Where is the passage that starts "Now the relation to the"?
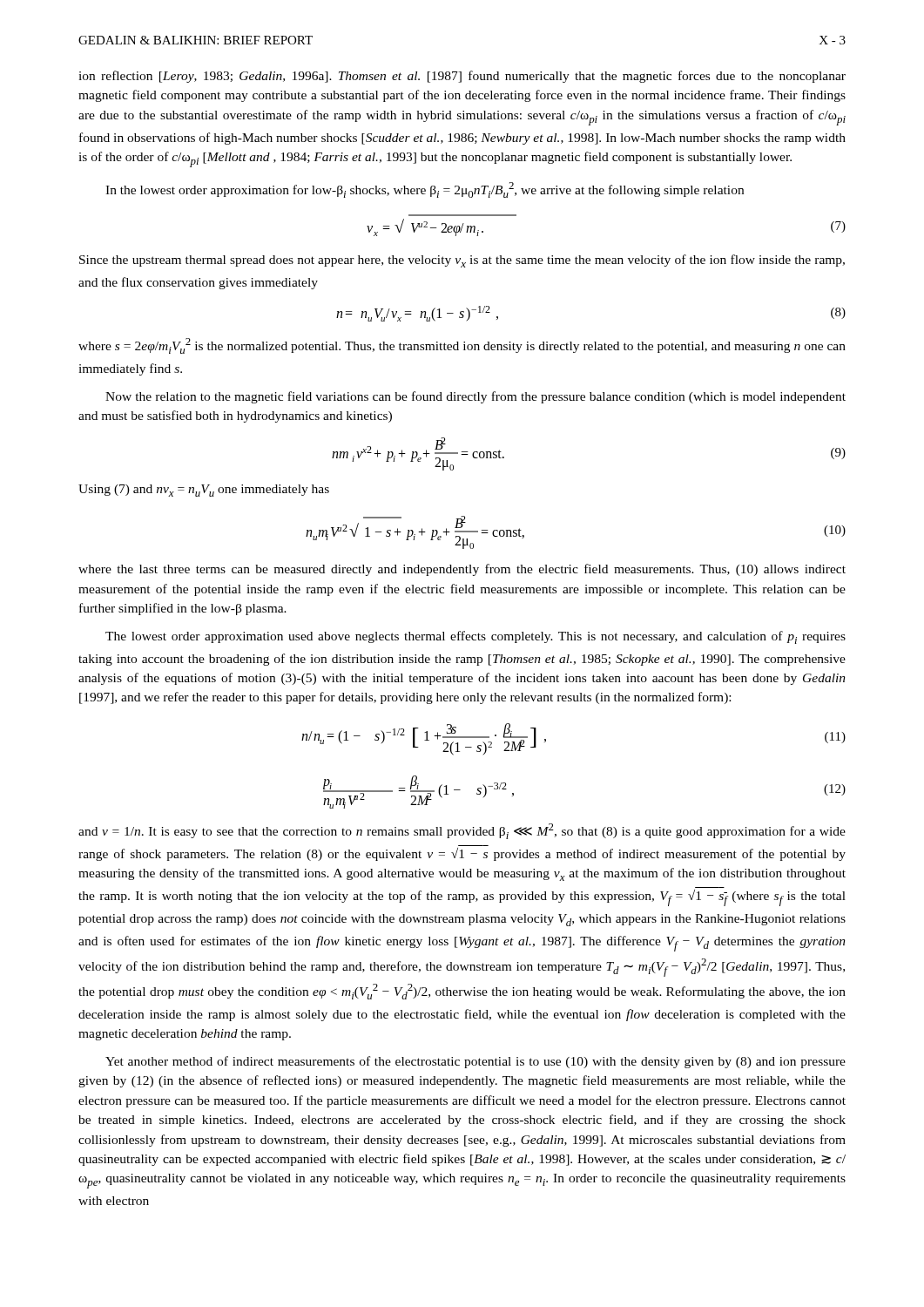This screenshot has height=1307, width=924. pos(462,405)
